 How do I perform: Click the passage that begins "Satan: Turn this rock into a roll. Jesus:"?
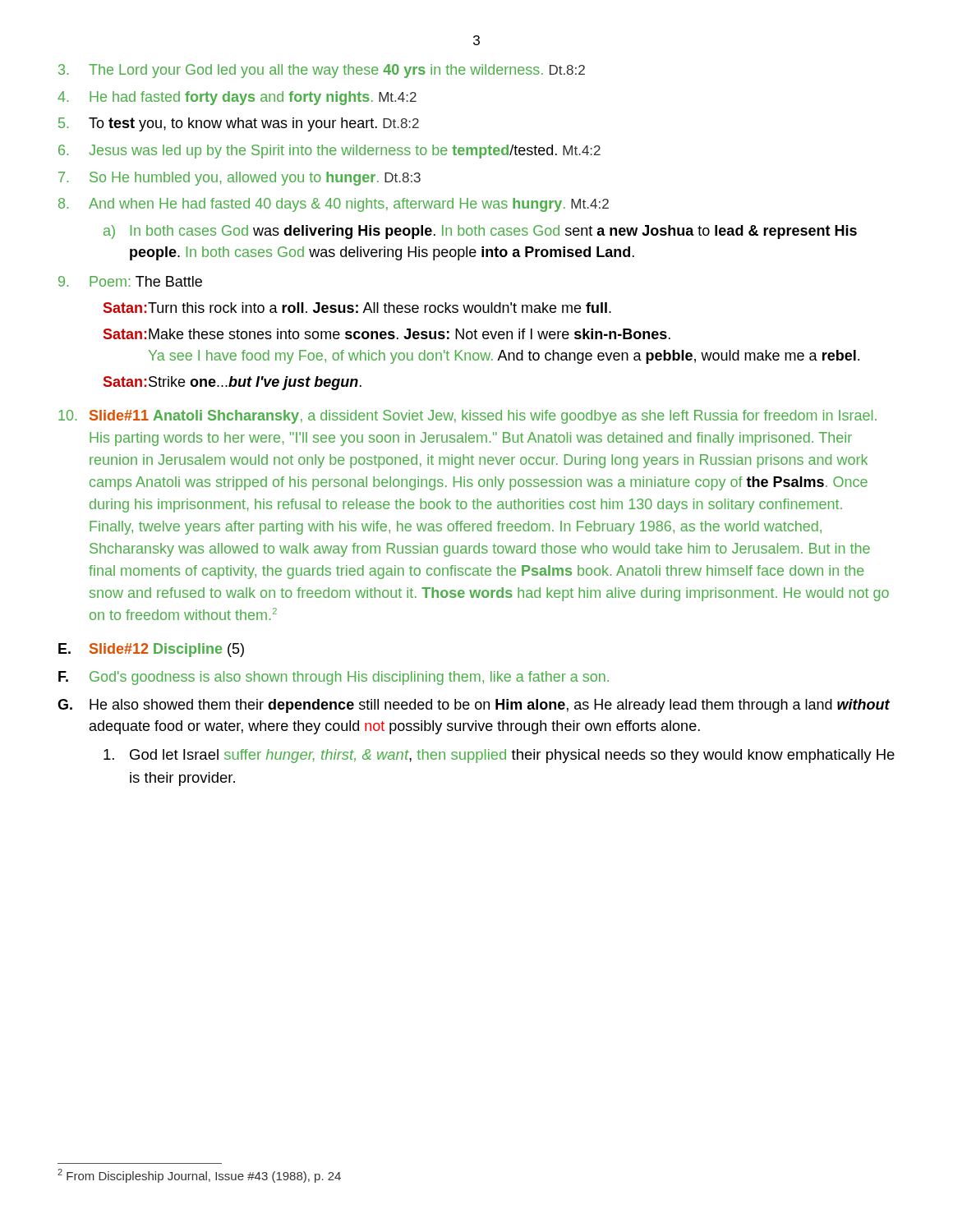click(499, 308)
